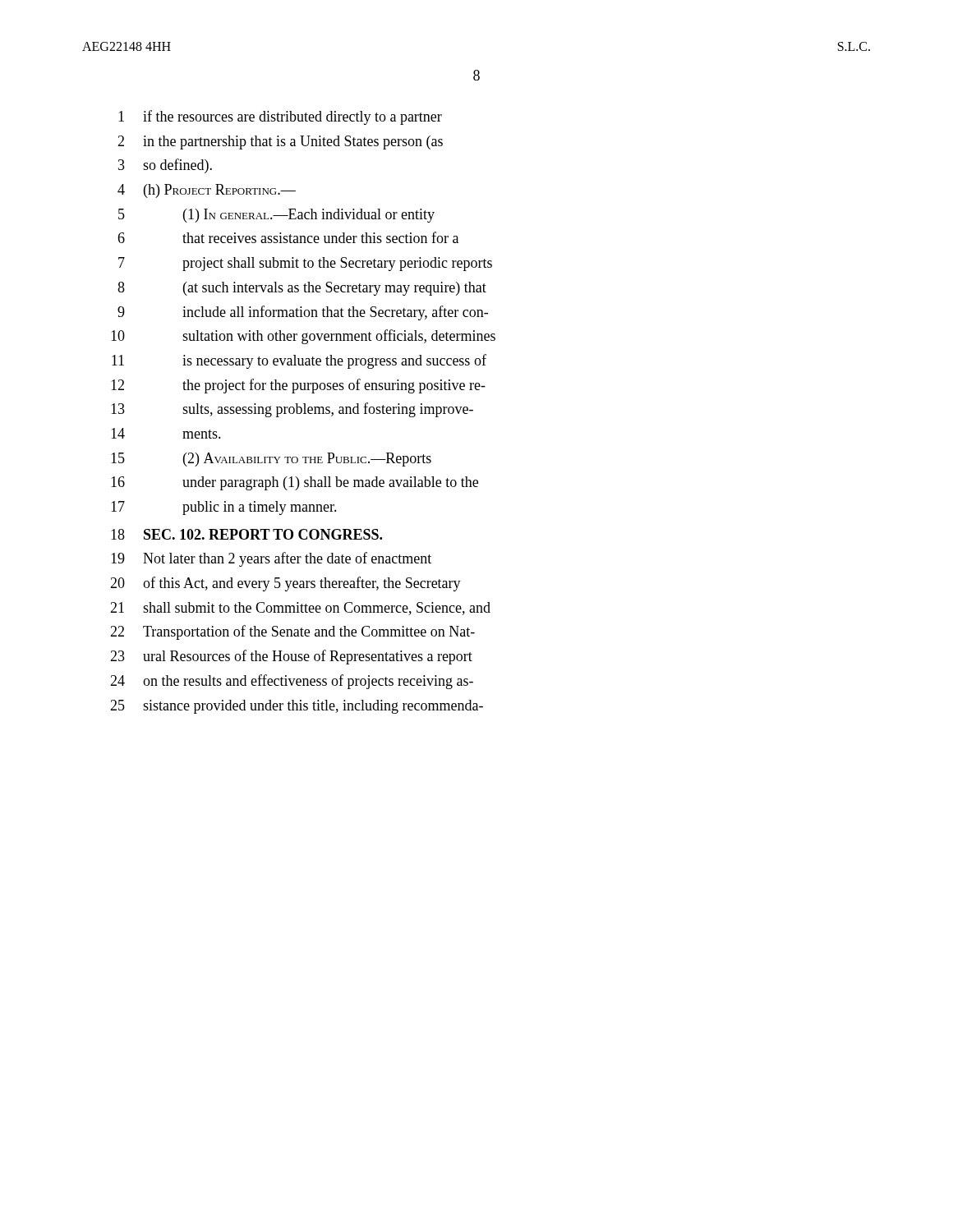Select the text containing "4 (h) Project Reporting.—"
953x1232 pixels.
[207, 191]
